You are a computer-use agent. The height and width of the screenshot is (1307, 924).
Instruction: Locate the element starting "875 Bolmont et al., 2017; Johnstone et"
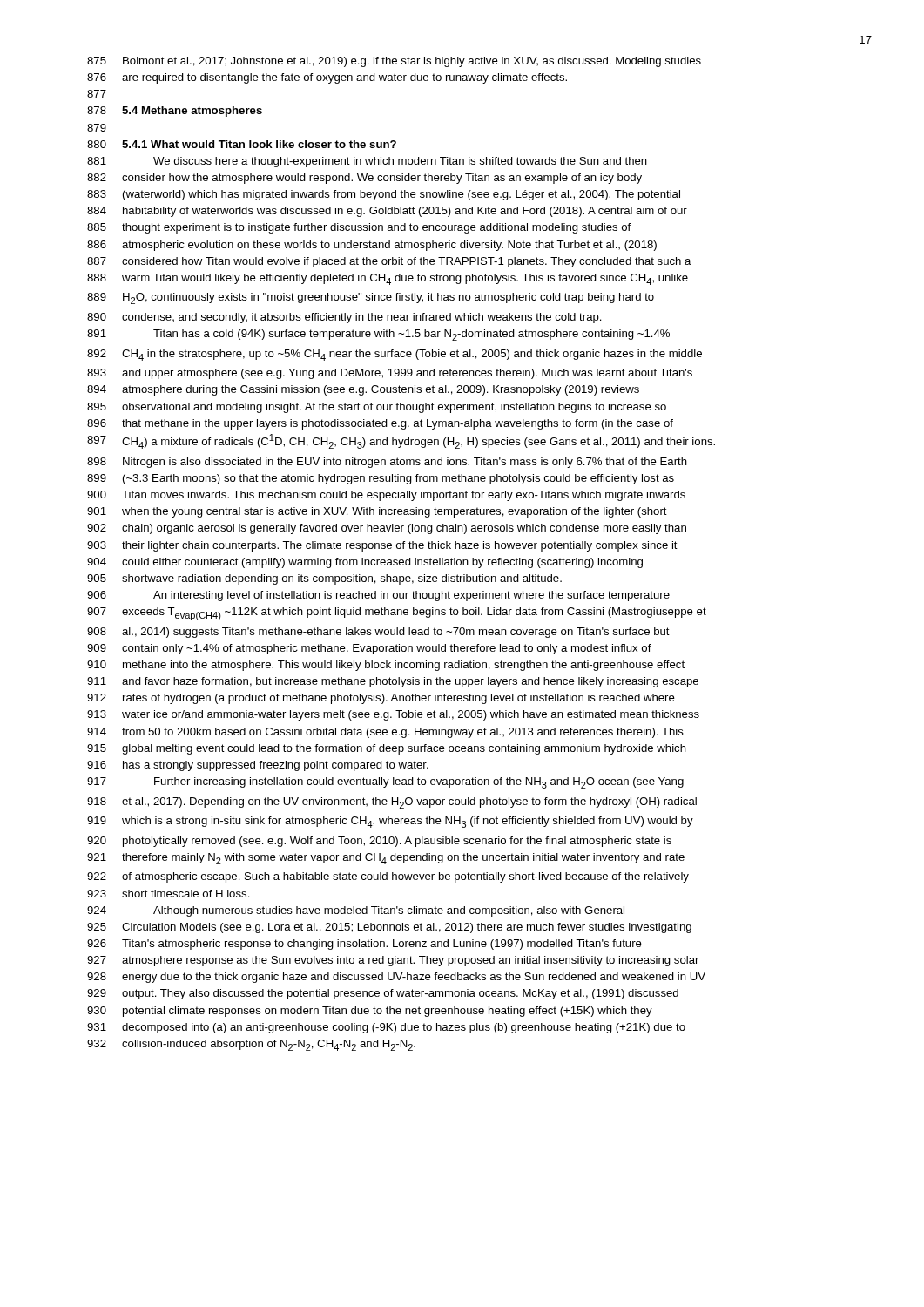coord(471,69)
